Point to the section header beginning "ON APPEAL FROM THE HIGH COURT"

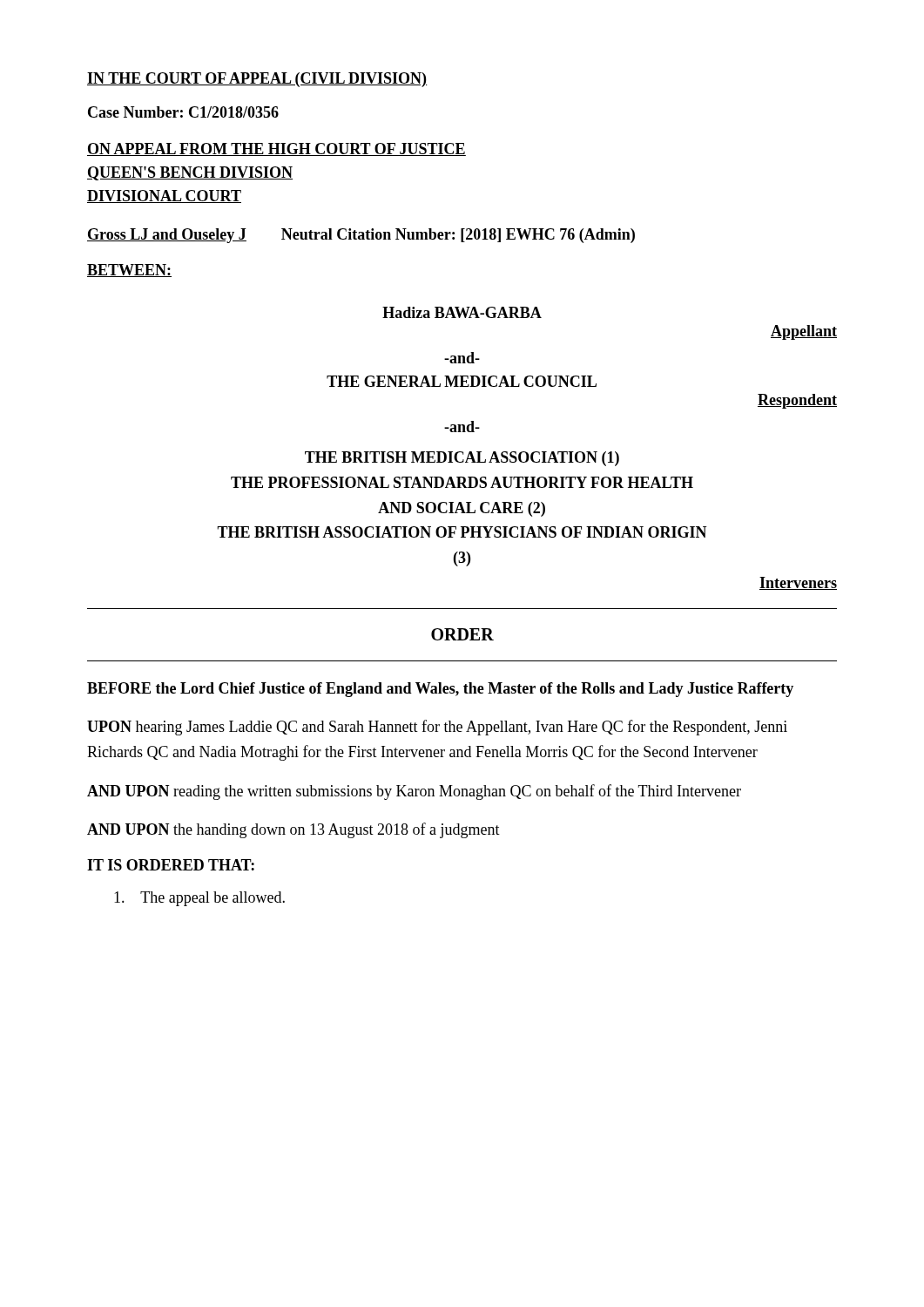tap(276, 173)
